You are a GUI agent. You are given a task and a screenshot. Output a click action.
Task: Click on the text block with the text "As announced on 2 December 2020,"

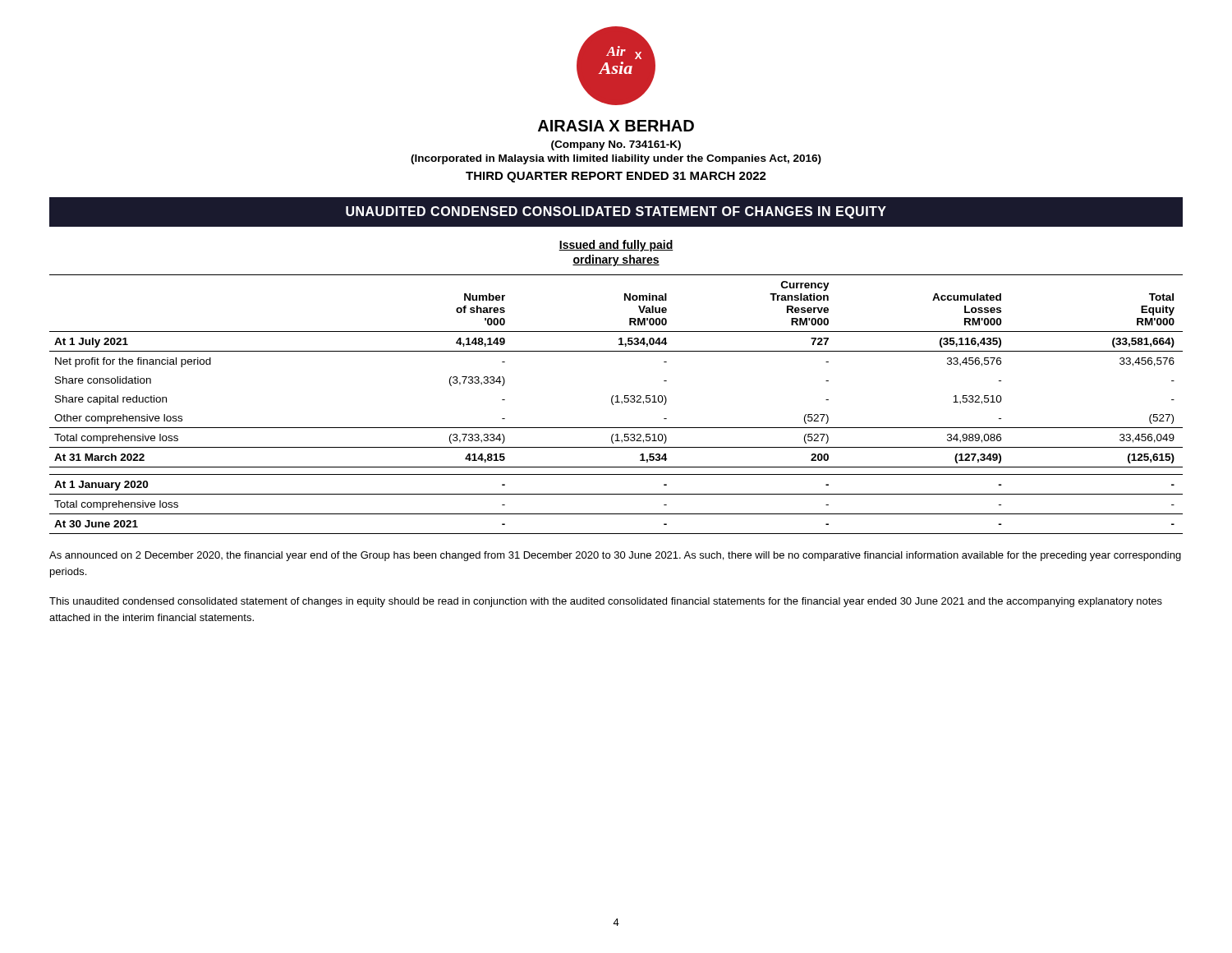pyautogui.click(x=615, y=563)
